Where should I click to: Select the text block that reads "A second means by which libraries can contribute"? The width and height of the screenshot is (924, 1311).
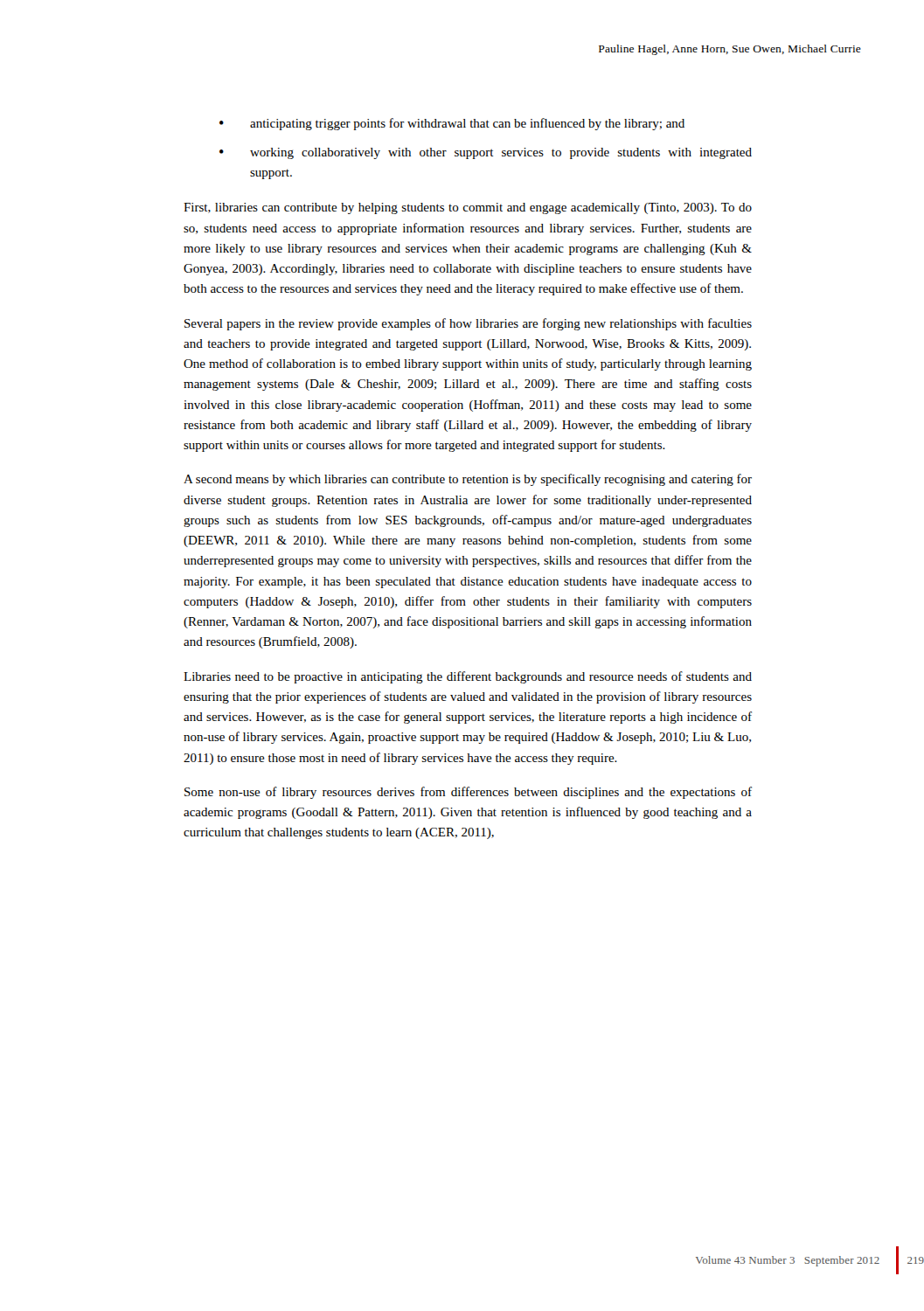468,561
